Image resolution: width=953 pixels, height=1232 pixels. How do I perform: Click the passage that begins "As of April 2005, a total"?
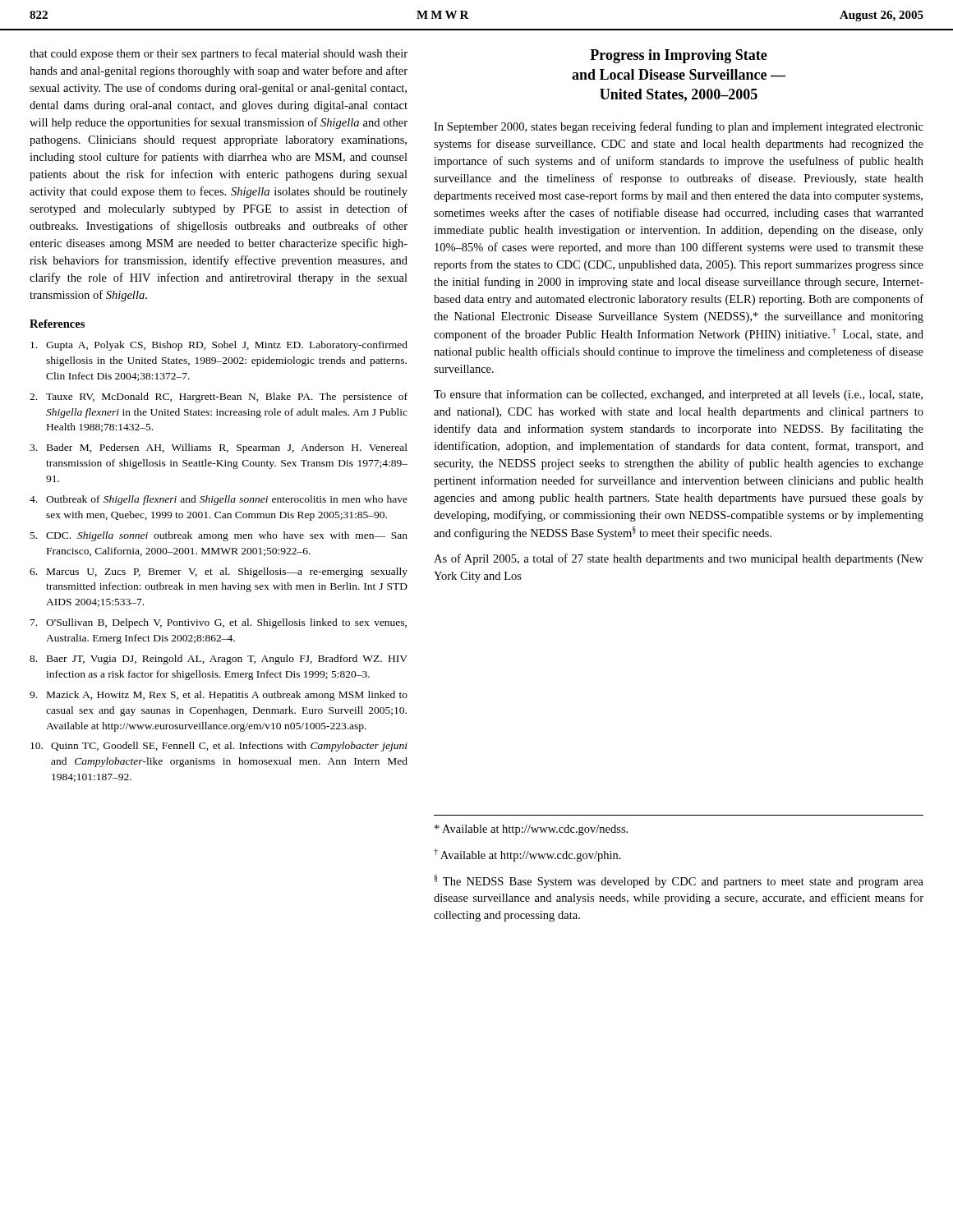pyautogui.click(x=679, y=567)
